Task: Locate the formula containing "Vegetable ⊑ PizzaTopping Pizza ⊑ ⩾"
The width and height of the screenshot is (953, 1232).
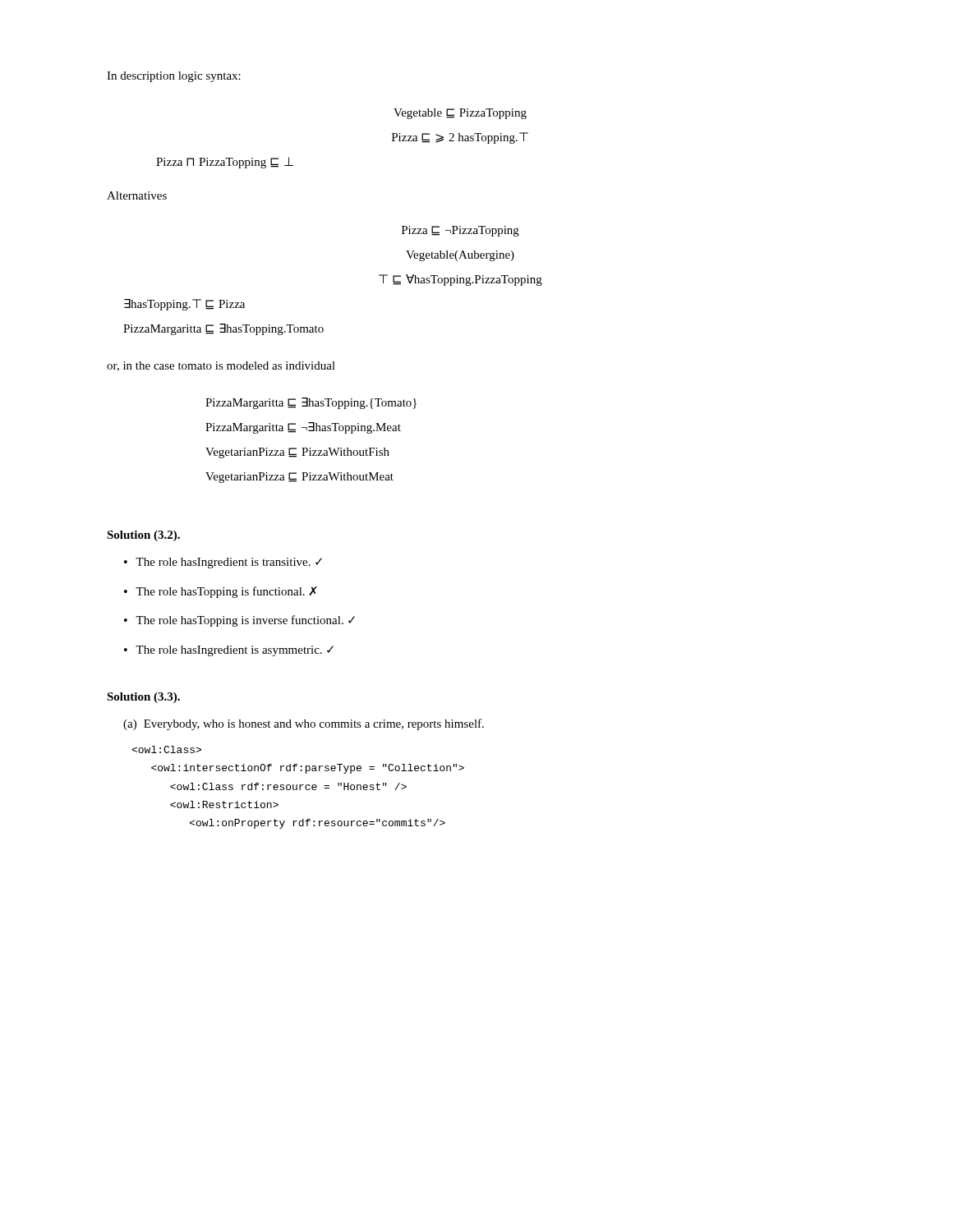Action: 460,137
